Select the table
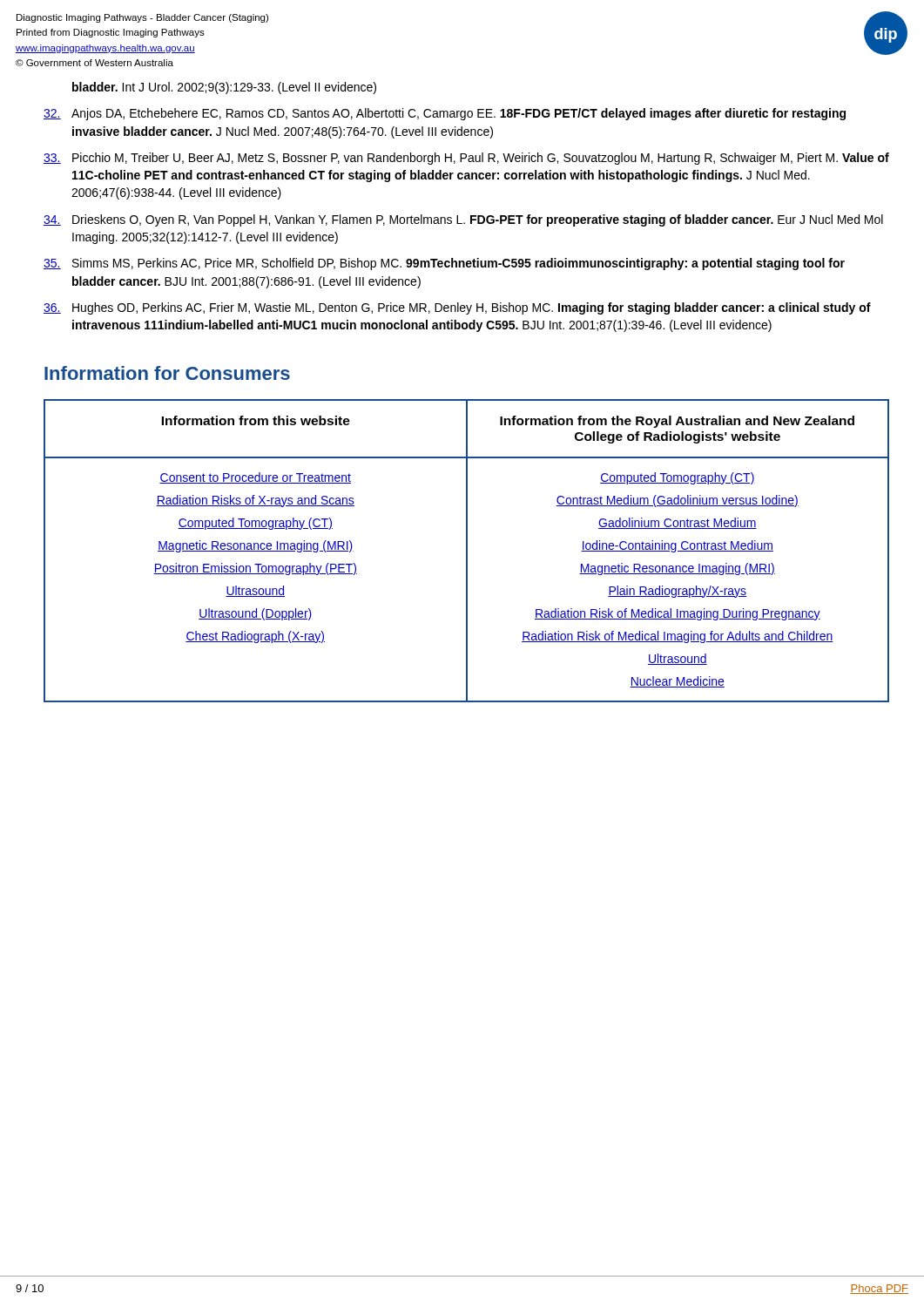924x1307 pixels. 466,550
